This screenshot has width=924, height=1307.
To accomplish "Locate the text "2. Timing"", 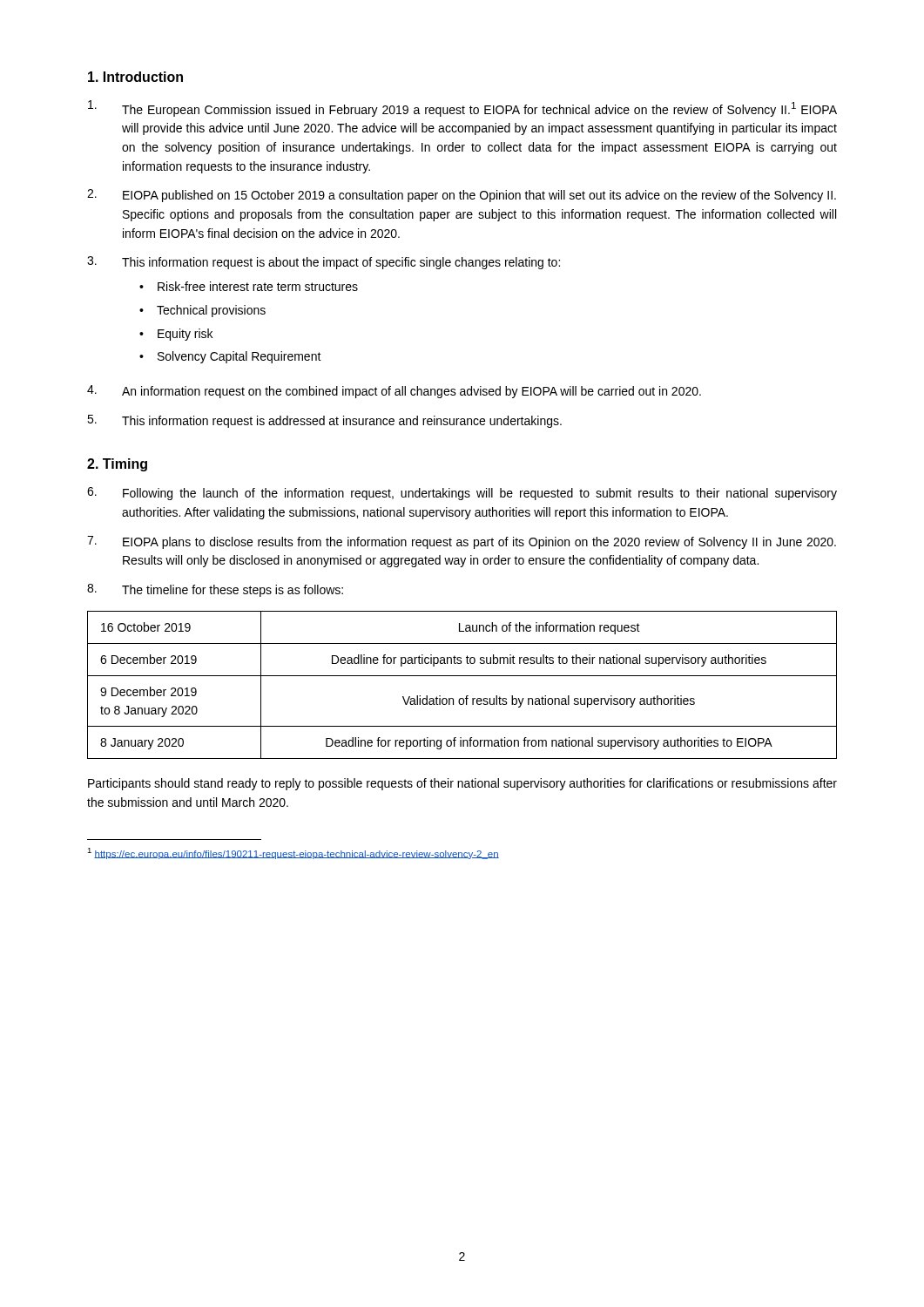I will (x=117, y=465).
